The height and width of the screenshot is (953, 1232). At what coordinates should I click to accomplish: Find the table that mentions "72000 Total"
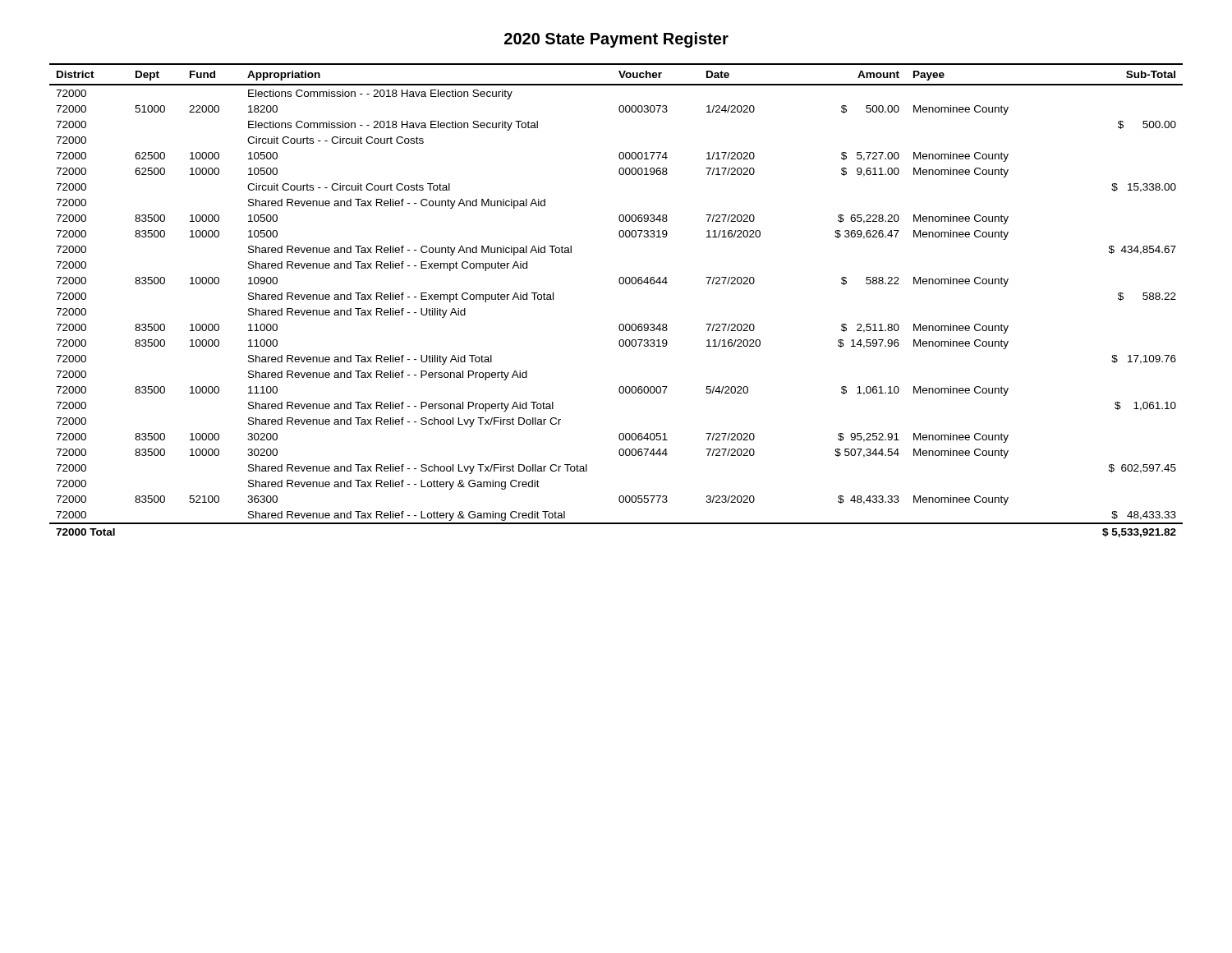tap(616, 302)
